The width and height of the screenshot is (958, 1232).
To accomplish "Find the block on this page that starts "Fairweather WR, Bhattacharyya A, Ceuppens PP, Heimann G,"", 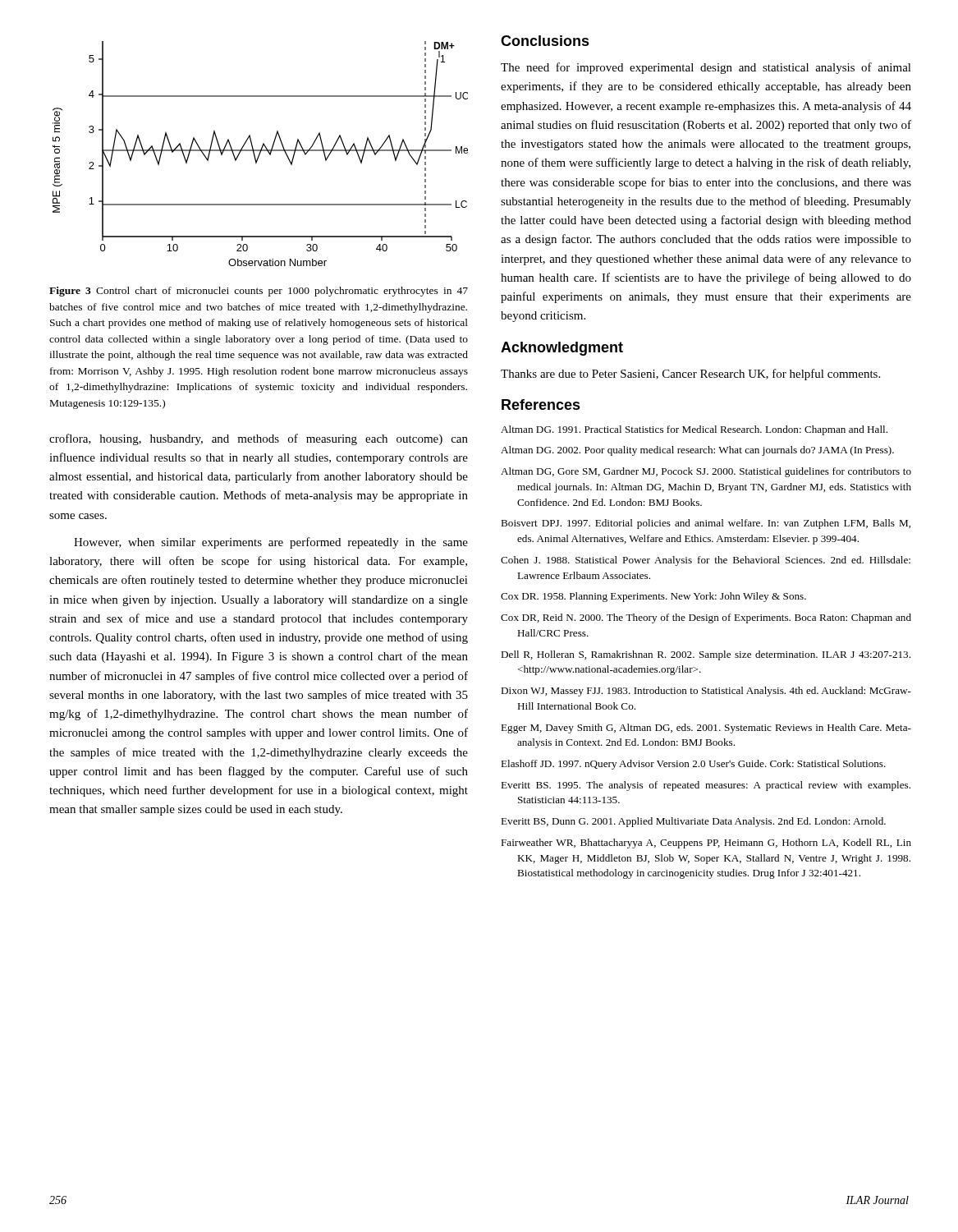I will coord(706,858).
